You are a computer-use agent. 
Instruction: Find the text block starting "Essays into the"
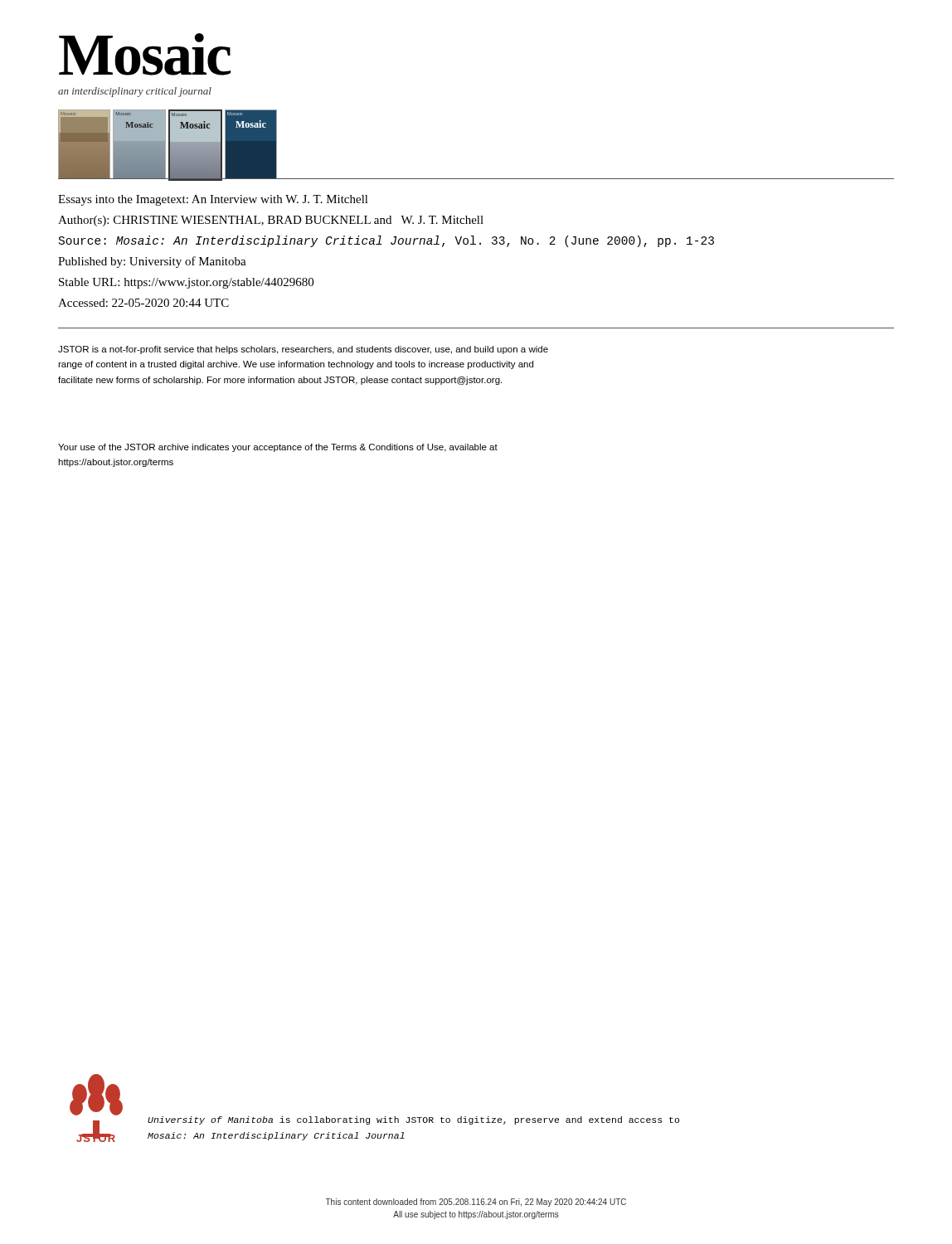(386, 251)
